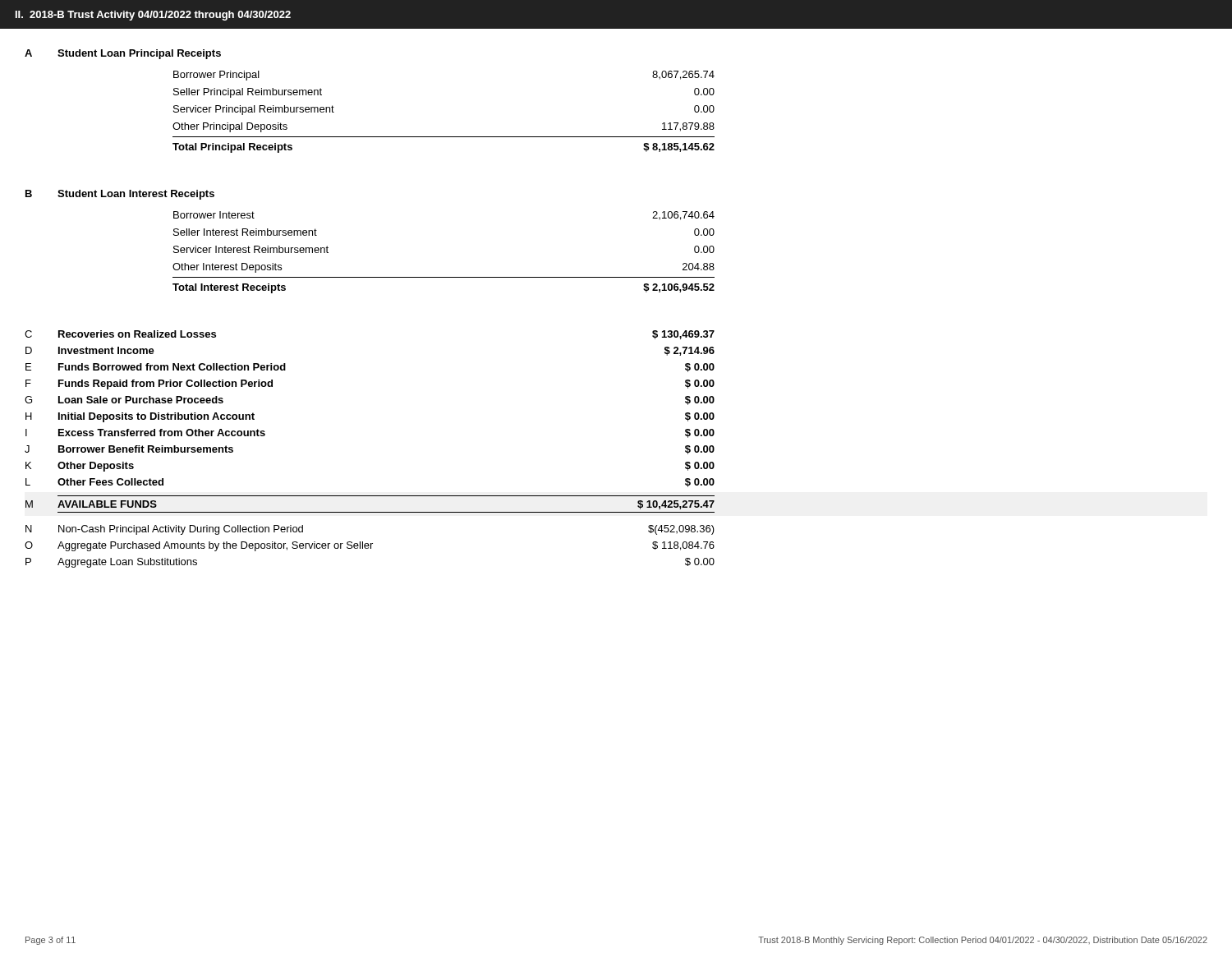Point to the element starting "Servicer Principal Reimbursement 0.00"
The image size is (1232, 953).
click(x=254, y=110)
